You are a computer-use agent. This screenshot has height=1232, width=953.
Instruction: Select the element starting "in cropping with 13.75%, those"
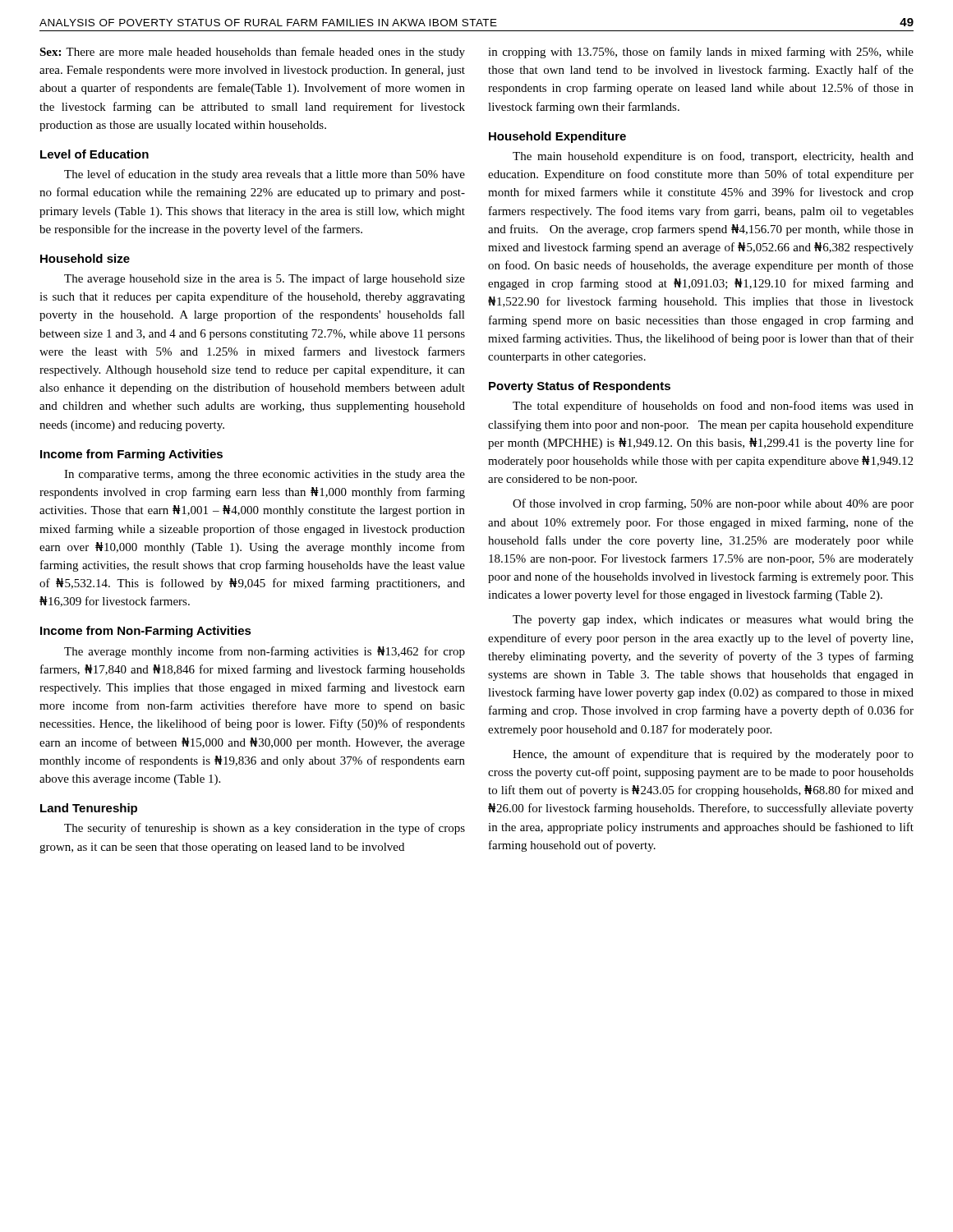click(701, 79)
